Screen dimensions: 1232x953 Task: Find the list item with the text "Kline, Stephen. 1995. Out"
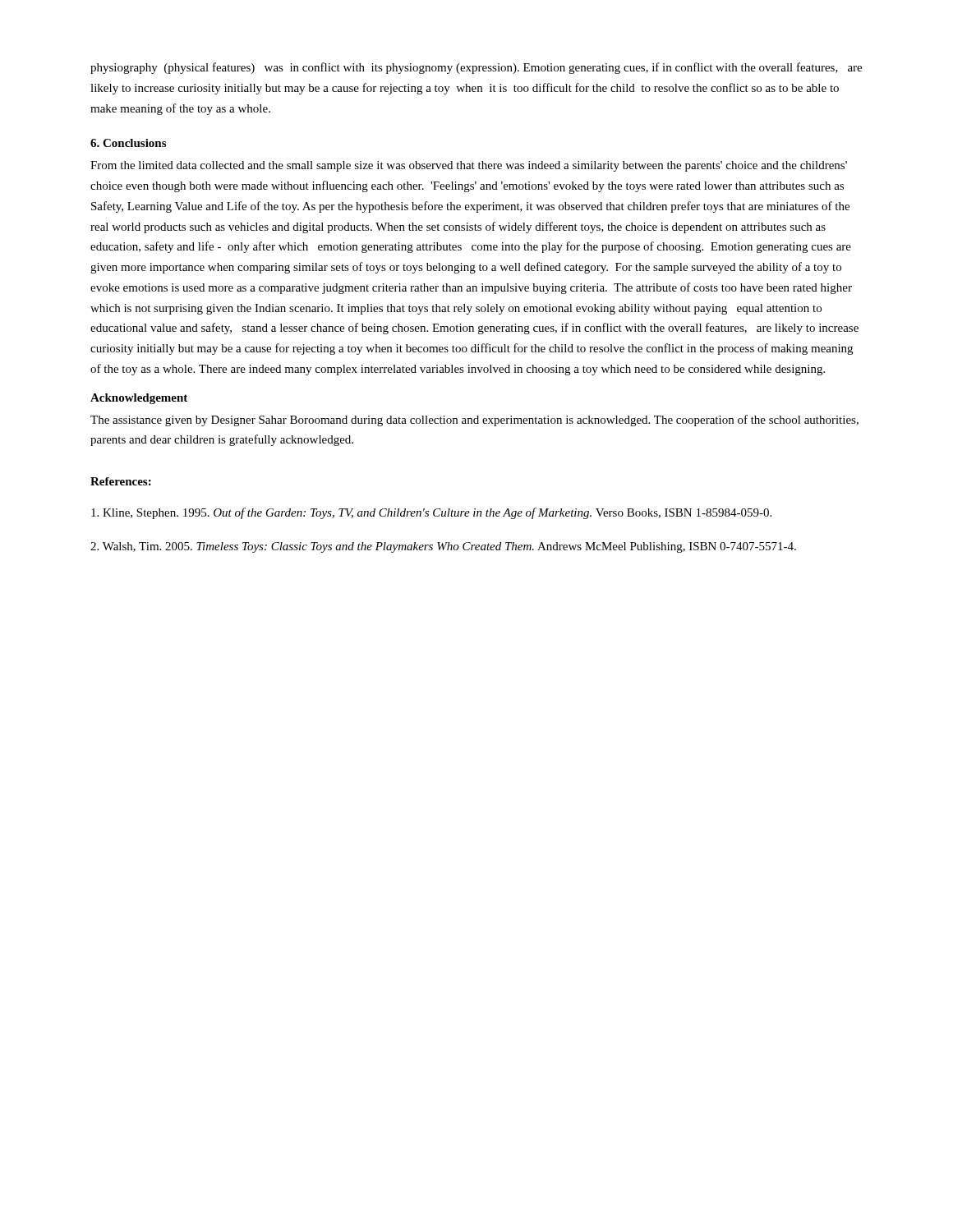pyautogui.click(x=431, y=513)
